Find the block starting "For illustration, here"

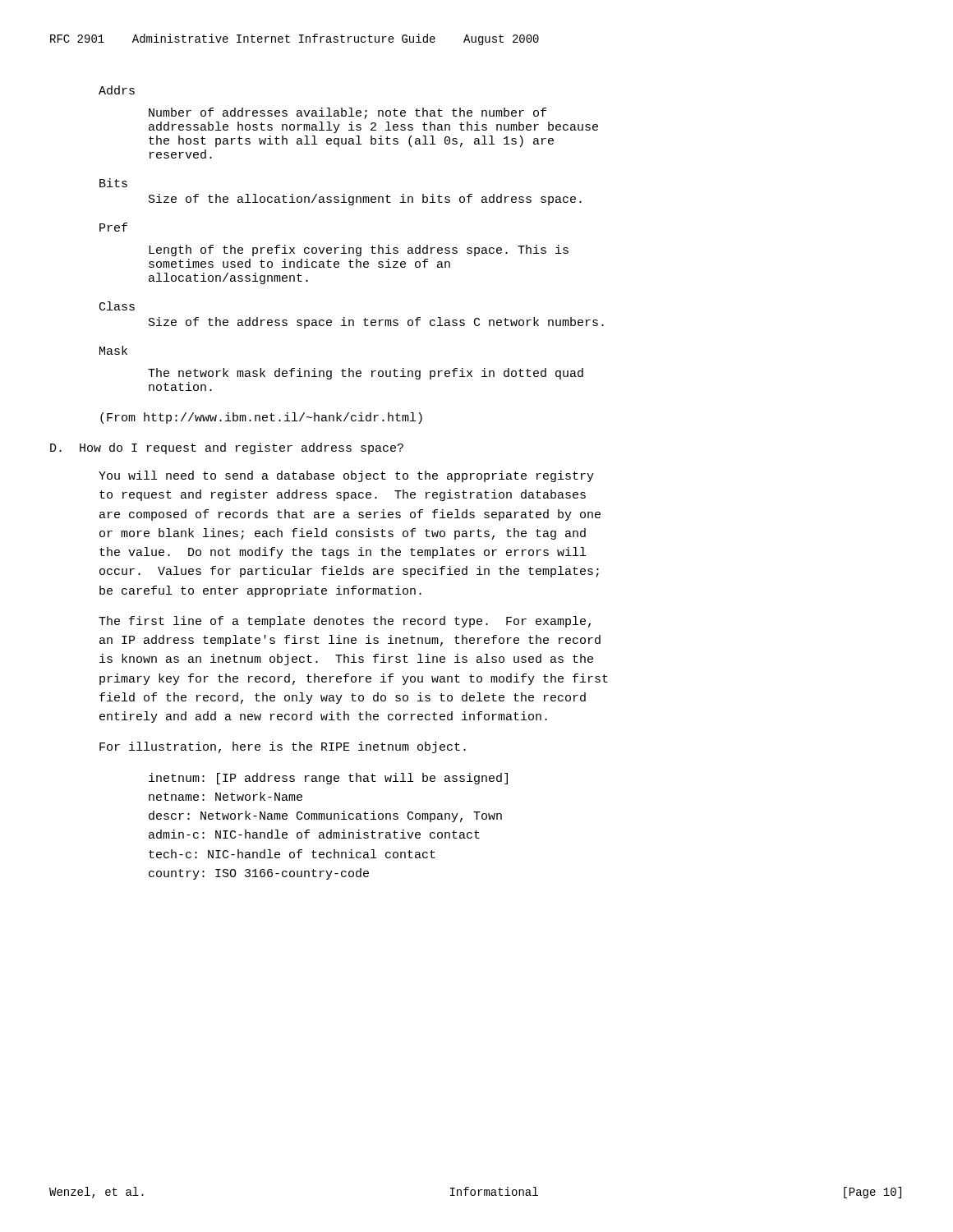(x=283, y=748)
